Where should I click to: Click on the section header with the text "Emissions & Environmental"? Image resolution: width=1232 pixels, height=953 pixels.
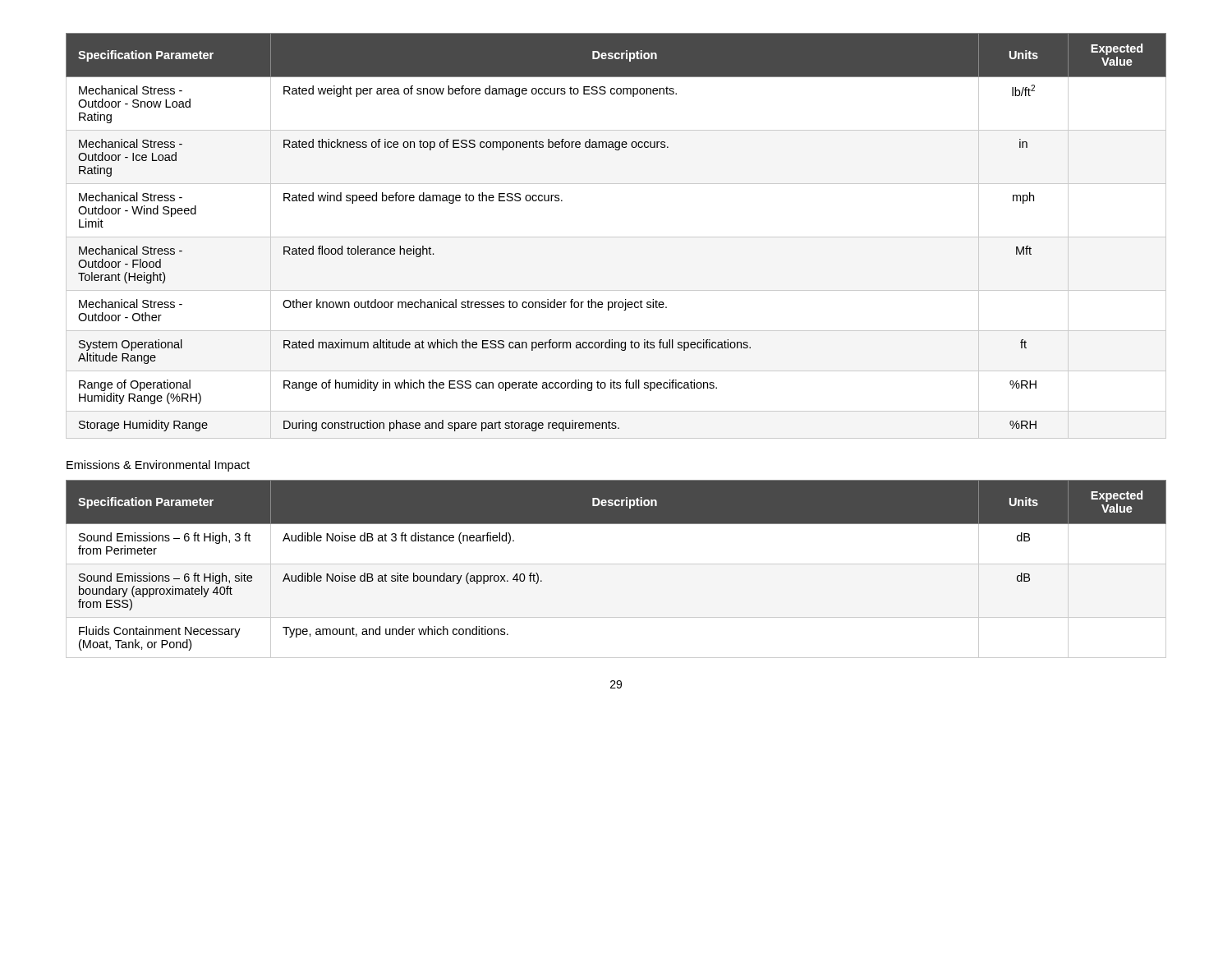point(158,465)
